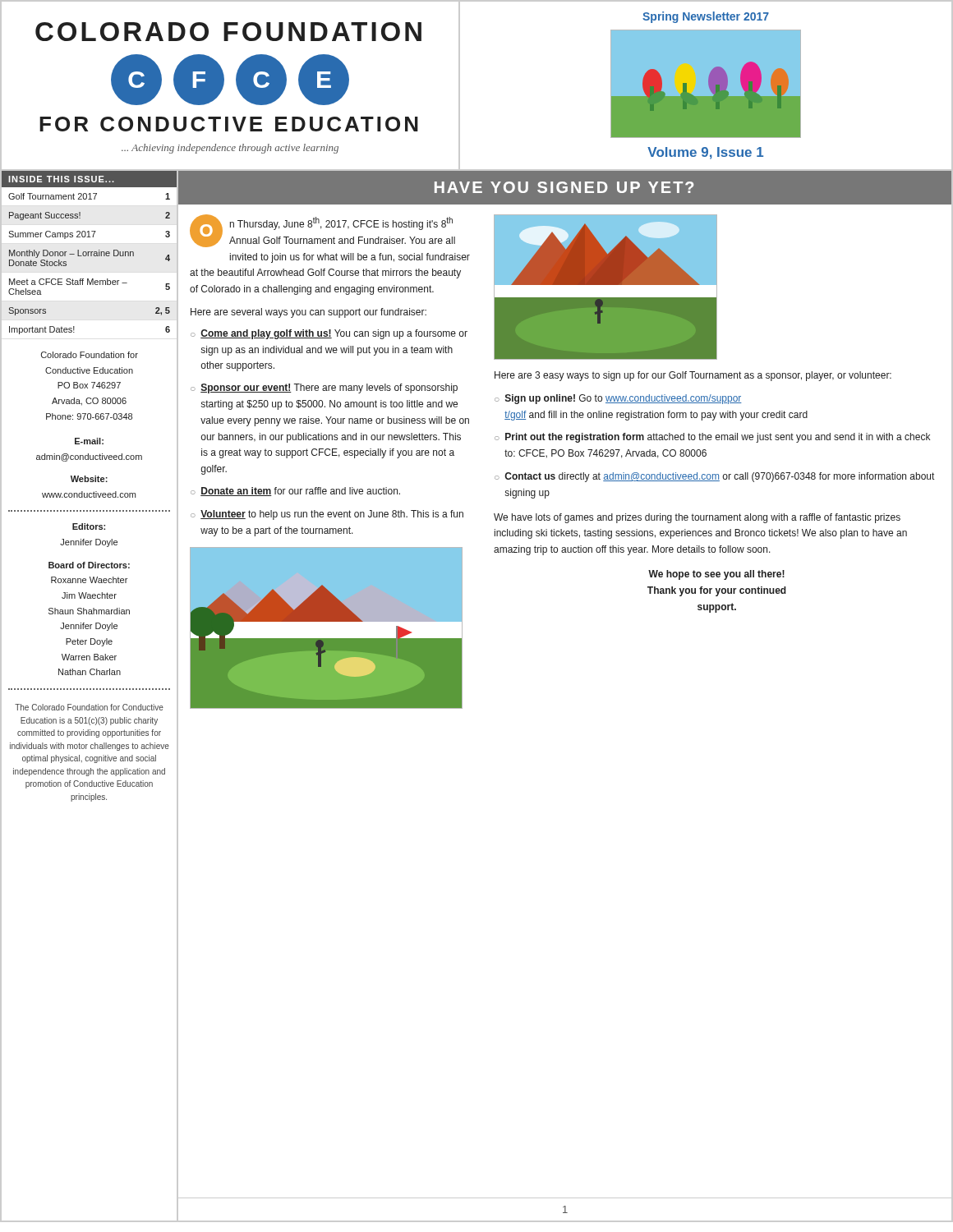Point to the passage starting "○ Volunteer to help us run the event"
Image resolution: width=953 pixels, height=1232 pixels.
330,523
